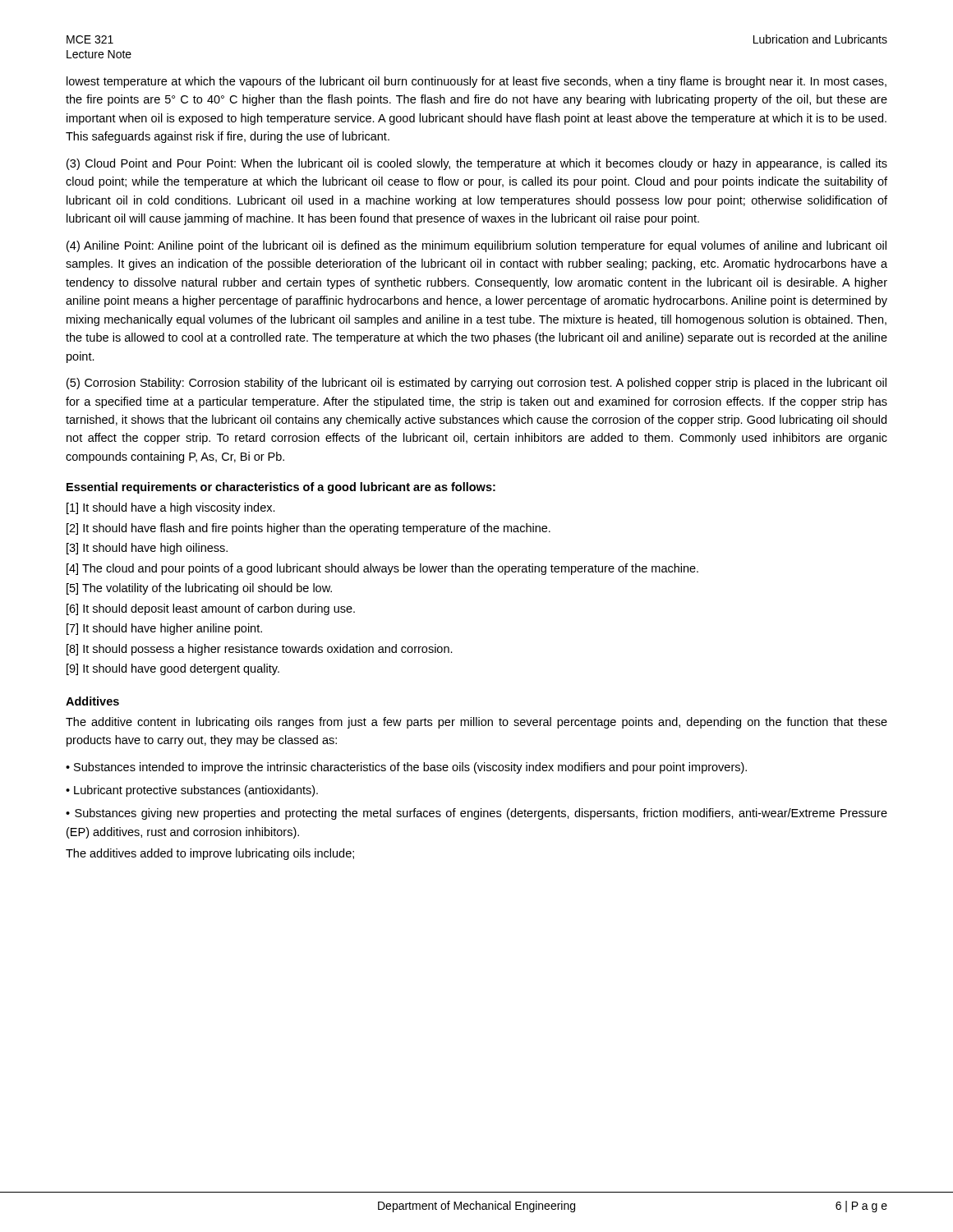This screenshot has height=1232, width=953.
Task: Select the text block containing "(3) Cloud Point and Pour"
Action: (x=476, y=191)
